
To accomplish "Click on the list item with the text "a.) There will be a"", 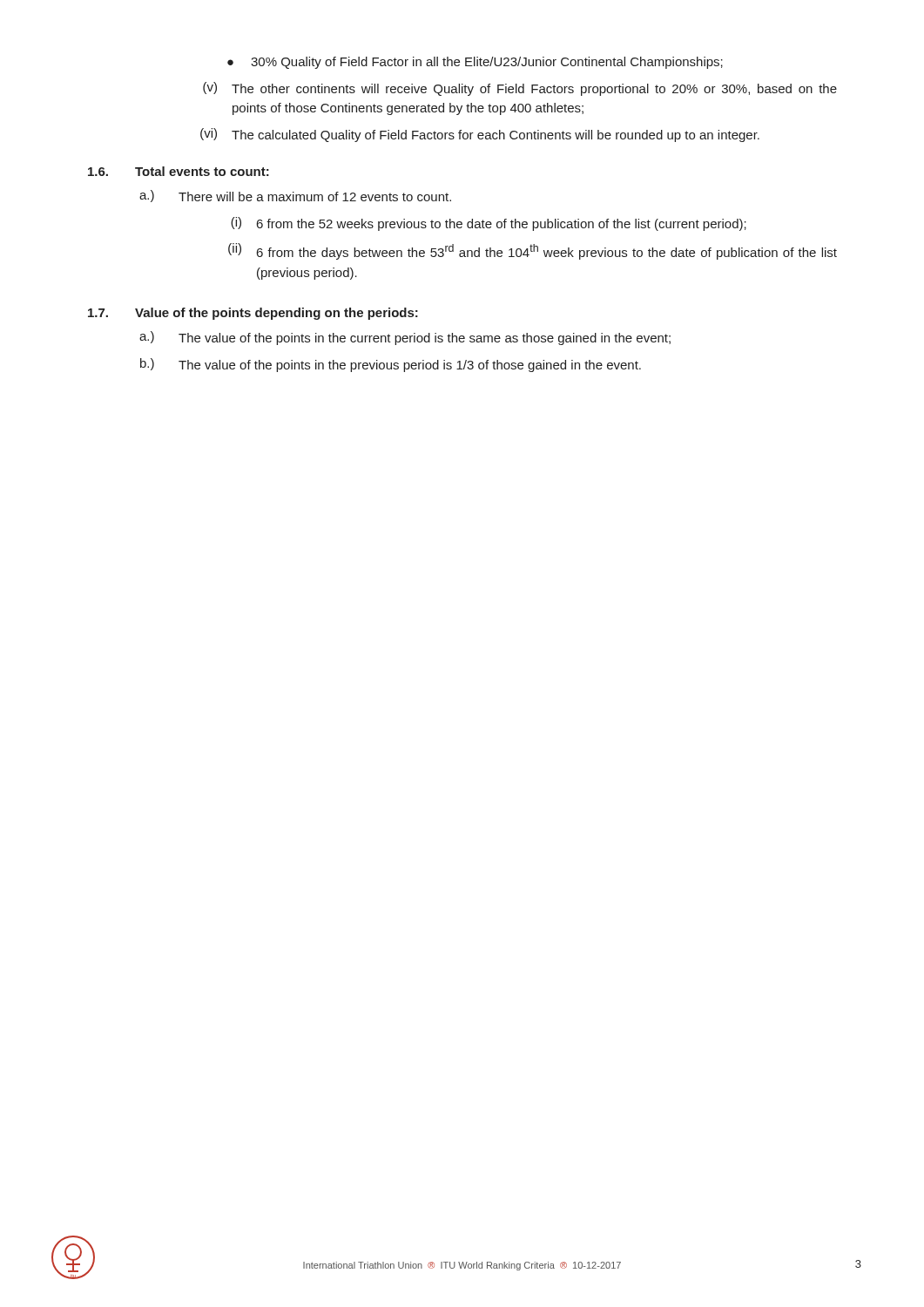I will [x=295, y=196].
